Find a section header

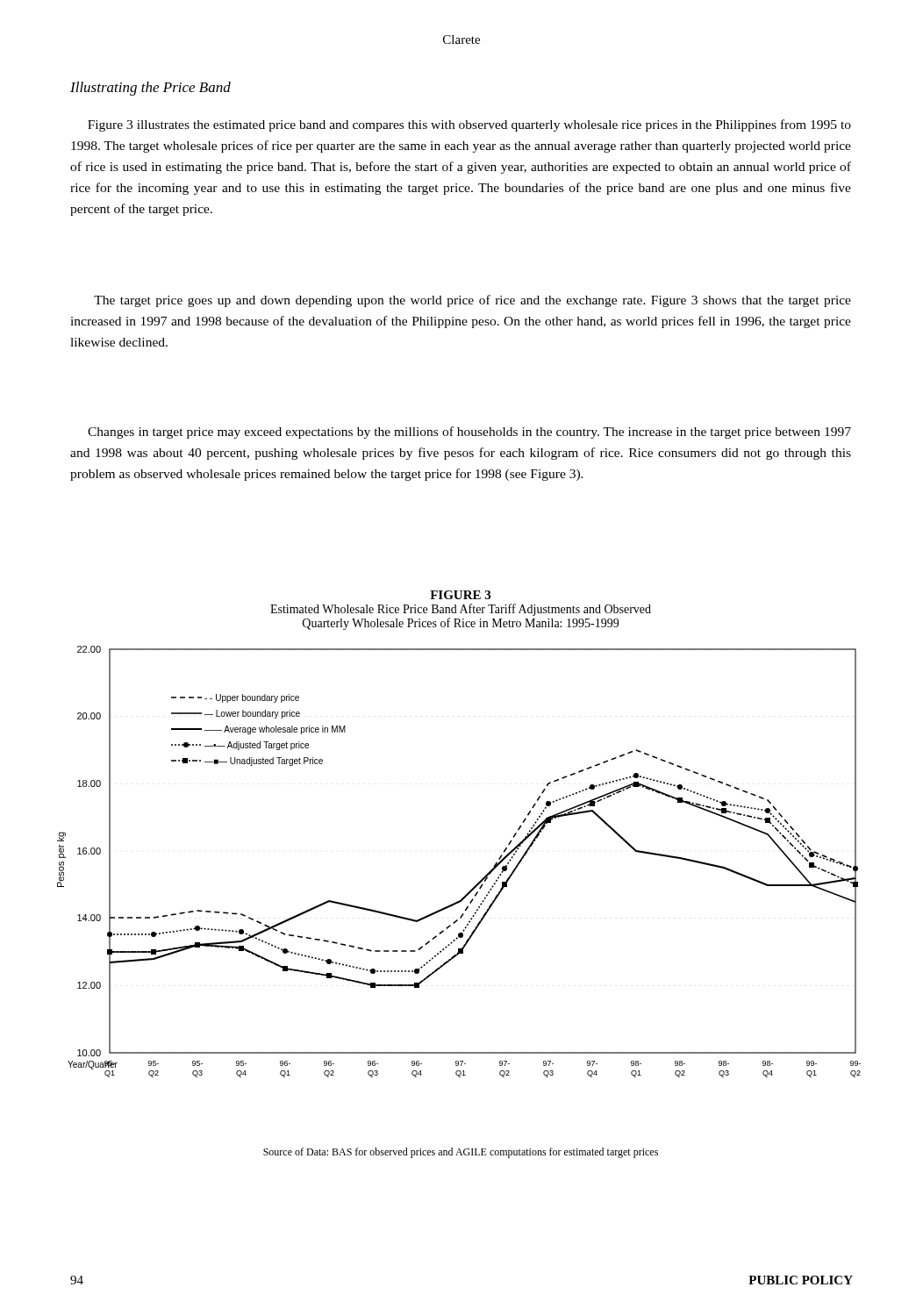[150, 87]
